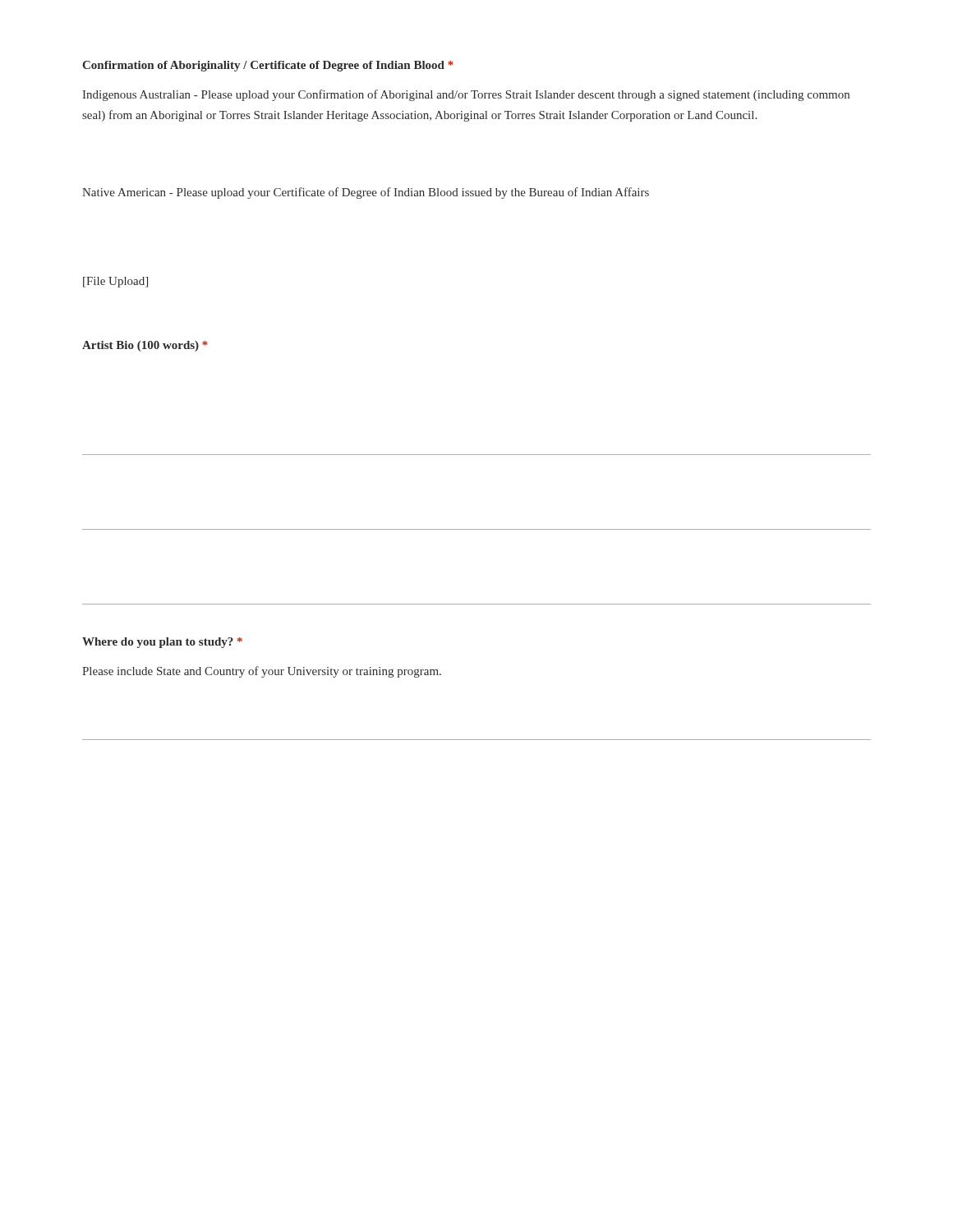Screen dimensions: 1232x953
Task: Where is the section header that starts "Confirmation of Aboriginality / Certificate of Degree of"?
Action: click(x=268, y=65)
